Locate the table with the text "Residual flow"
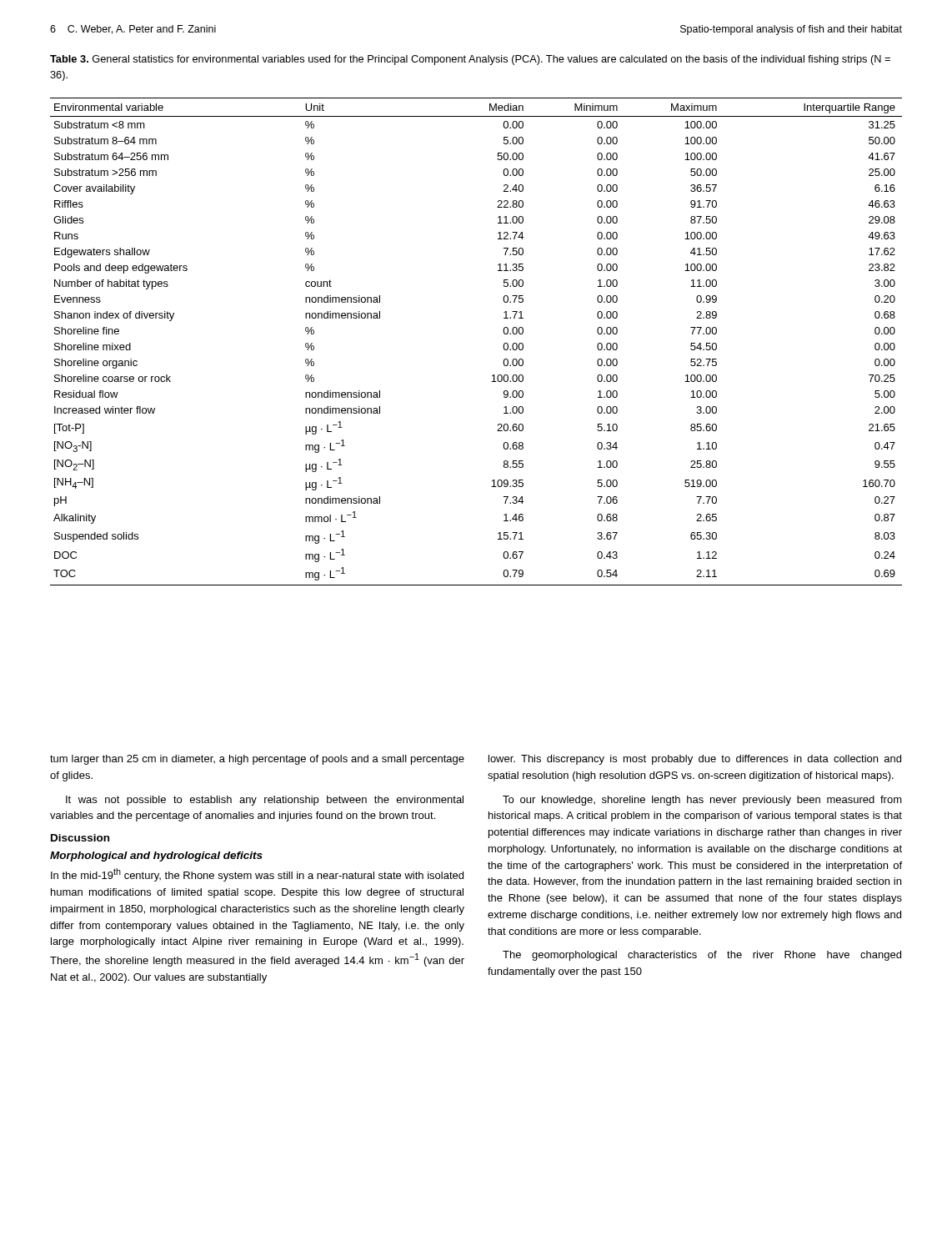Screen dimensions: 1251x952 pyautogui.click(x=476, y=341)
